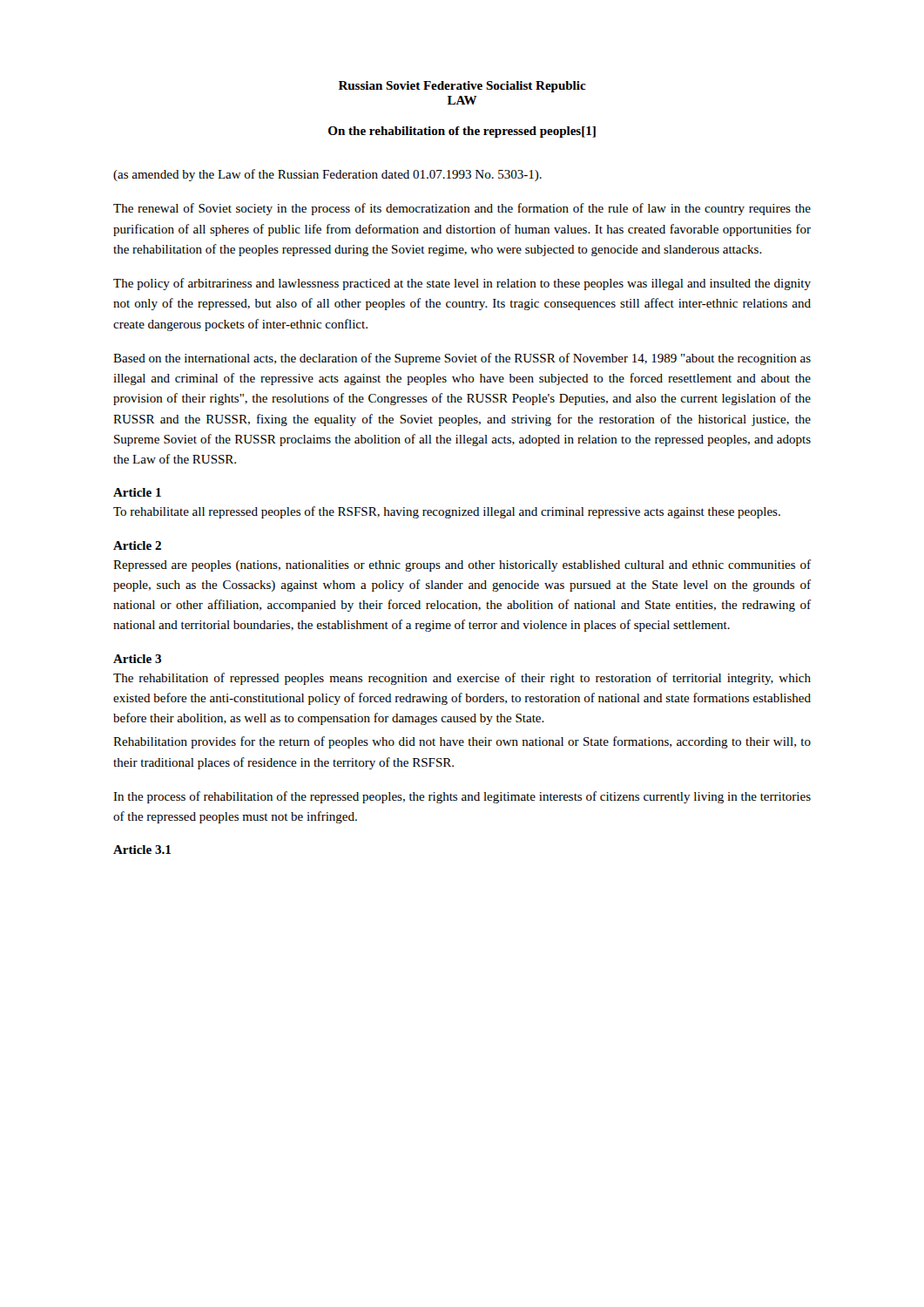Click the passage that begins "Repressed are peoples (nations,"
Viewport: 924px width, 1307px height.
point(462,595)
